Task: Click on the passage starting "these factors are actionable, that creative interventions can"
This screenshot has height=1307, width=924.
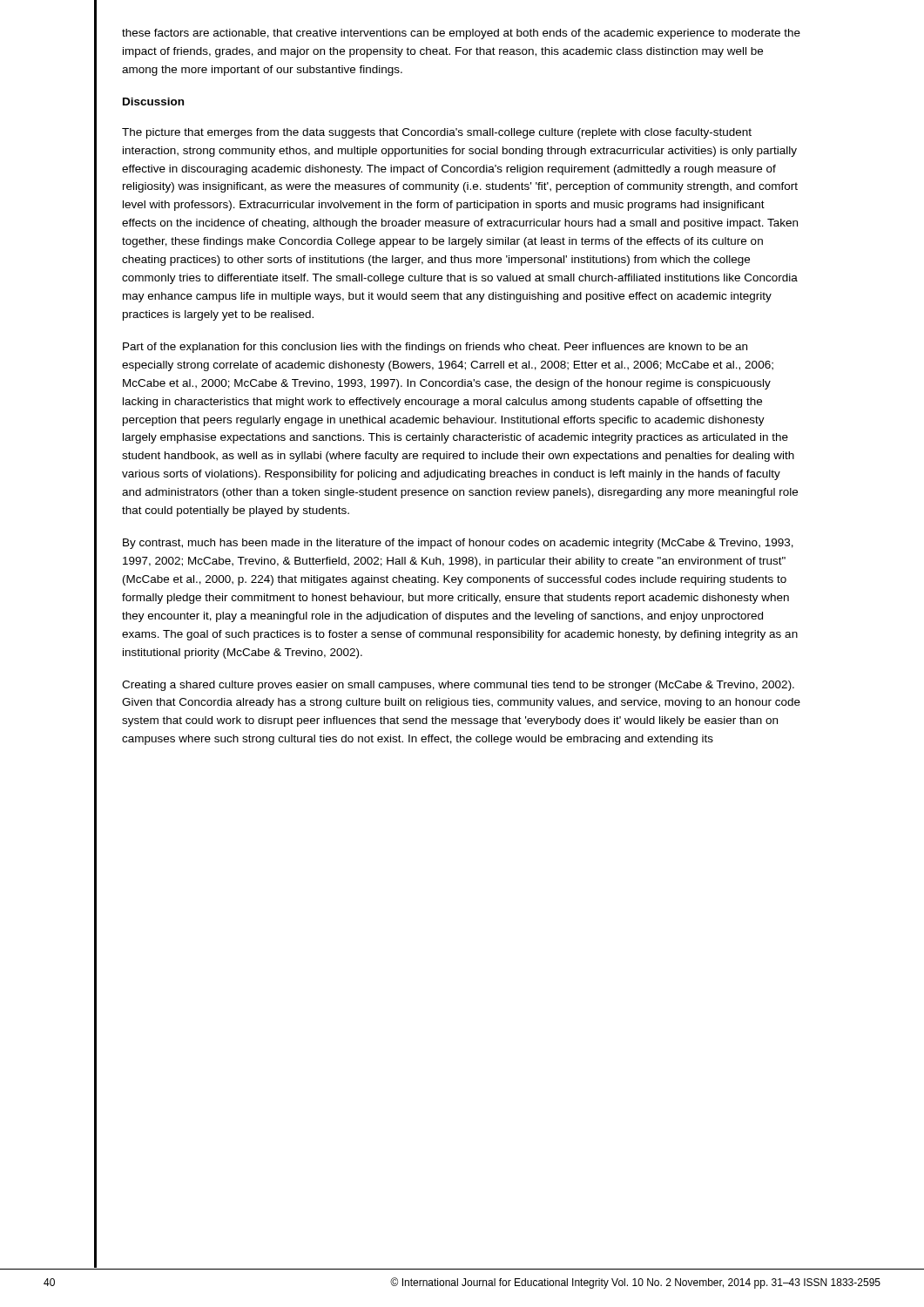Action: 461,51
